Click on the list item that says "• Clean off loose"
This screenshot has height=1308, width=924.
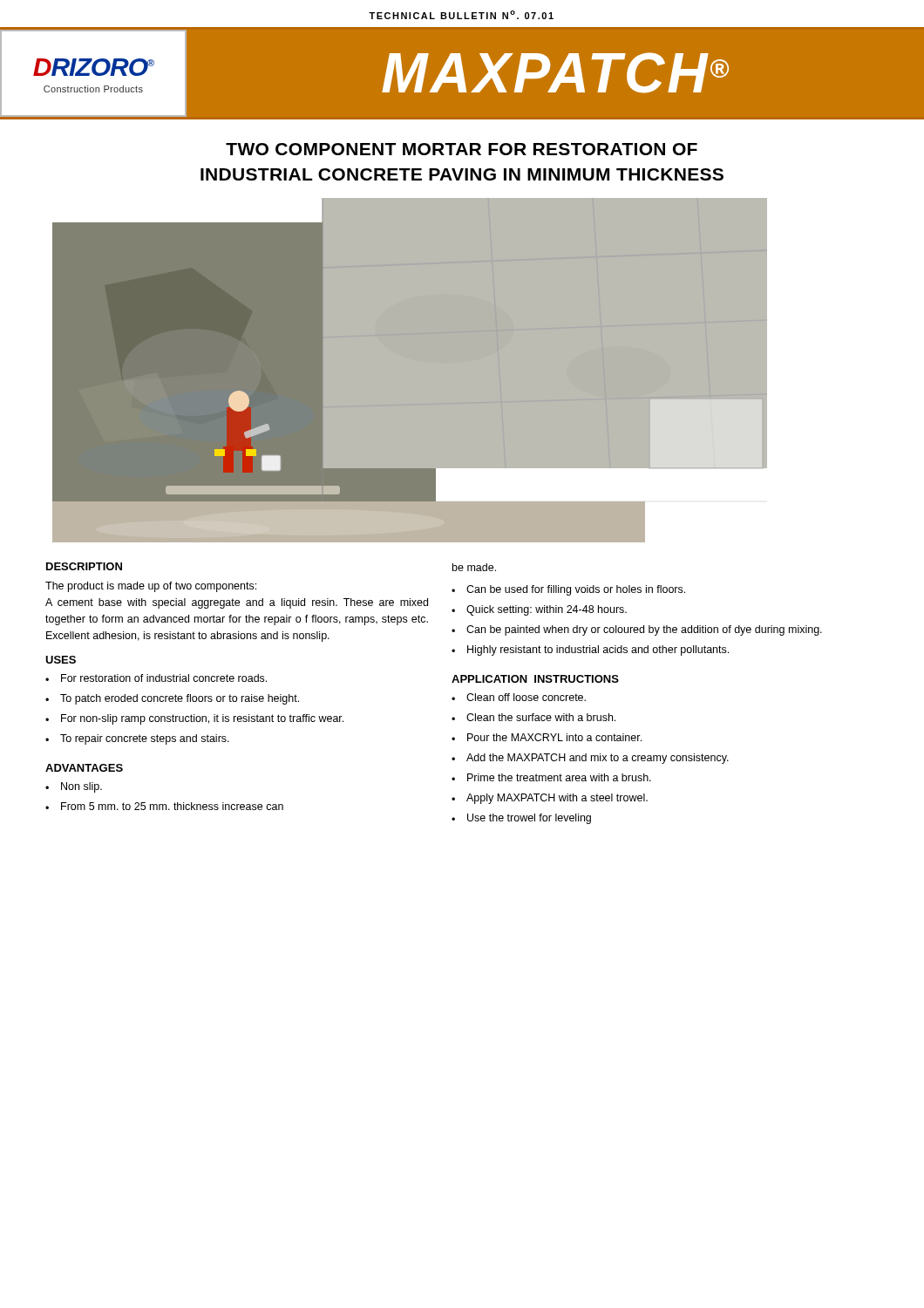point(519,699)
